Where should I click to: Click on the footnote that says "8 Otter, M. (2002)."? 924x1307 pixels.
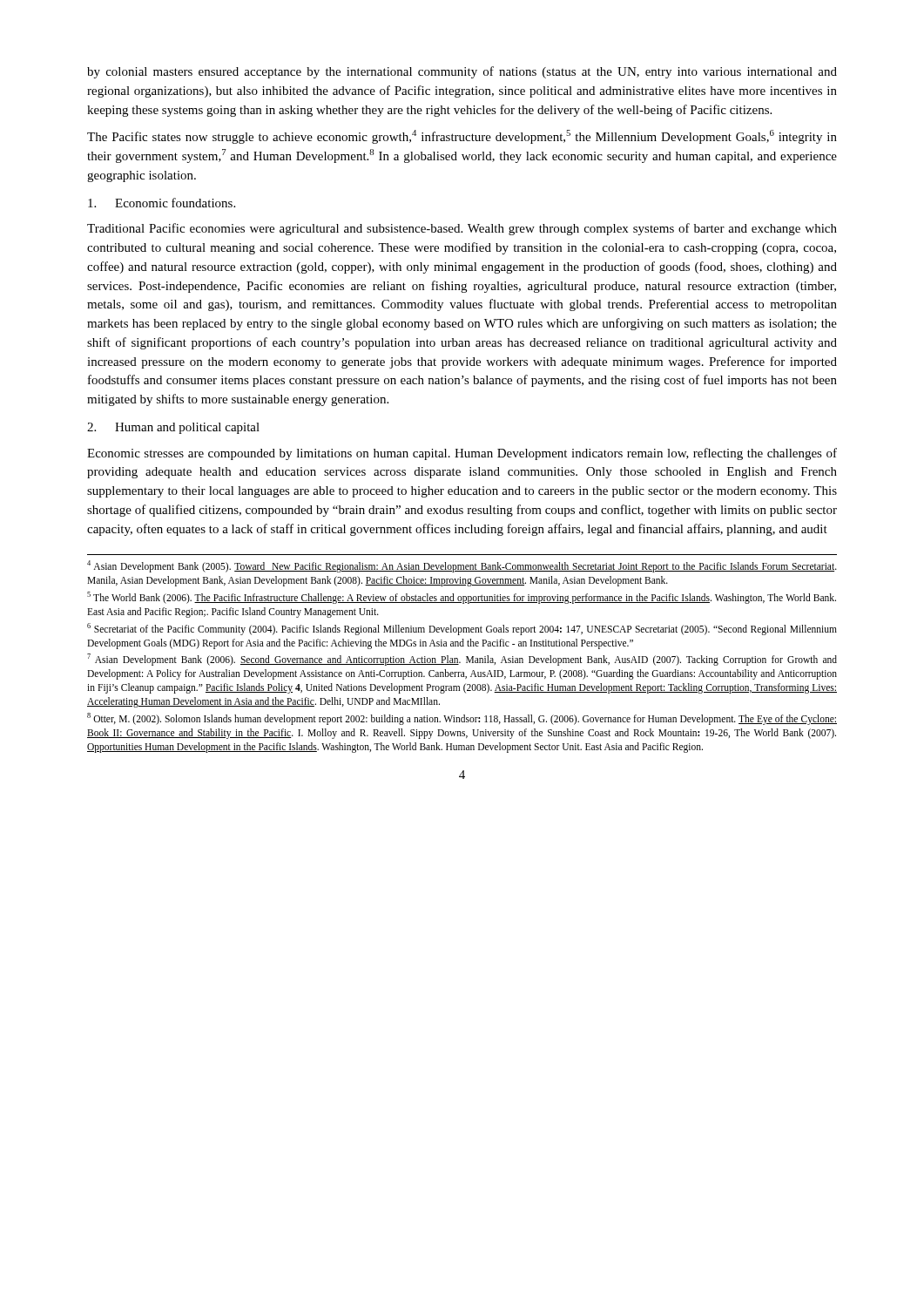click(x=462, y=733)
